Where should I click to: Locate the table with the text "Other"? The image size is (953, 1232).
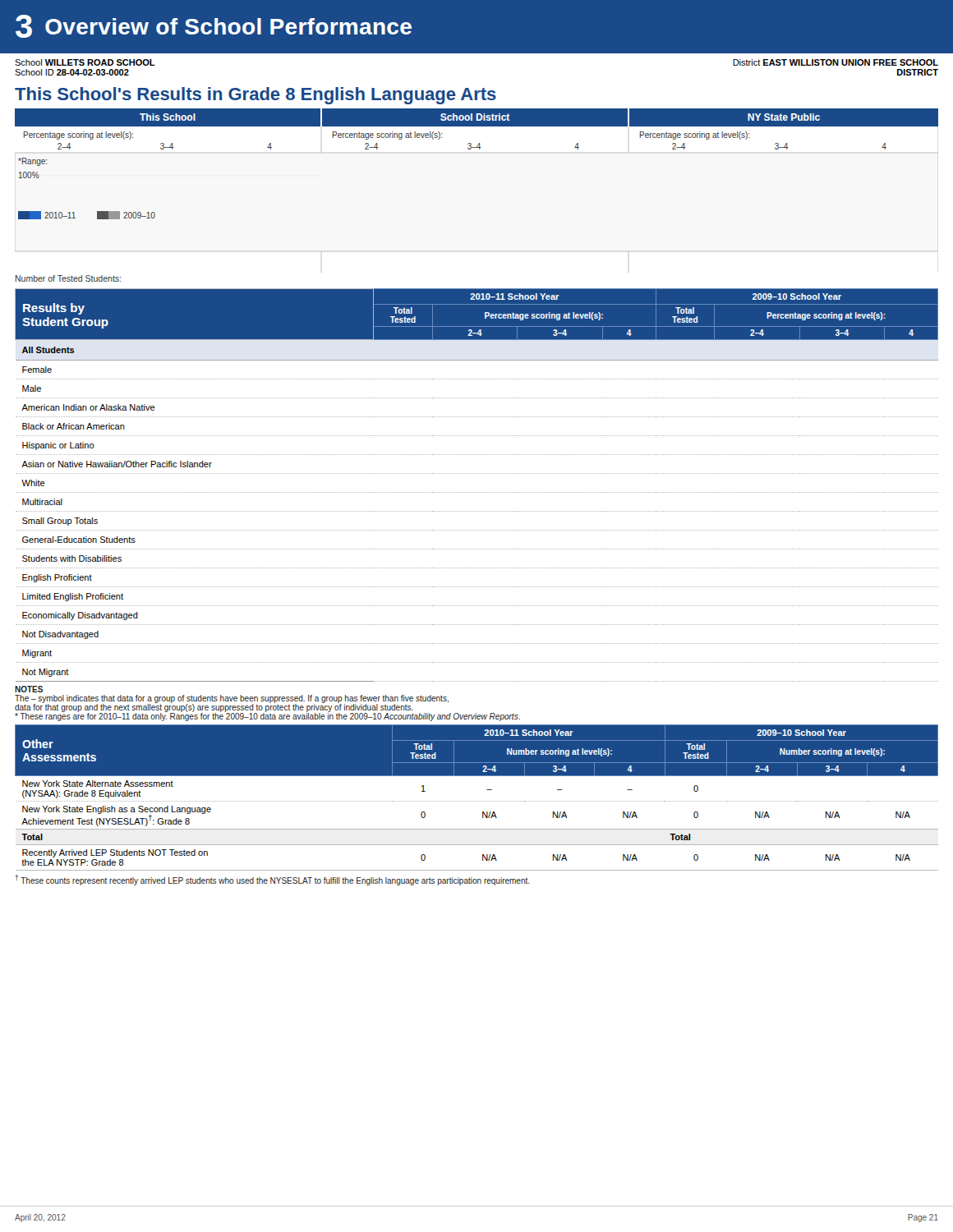click(x=476, y=796)
